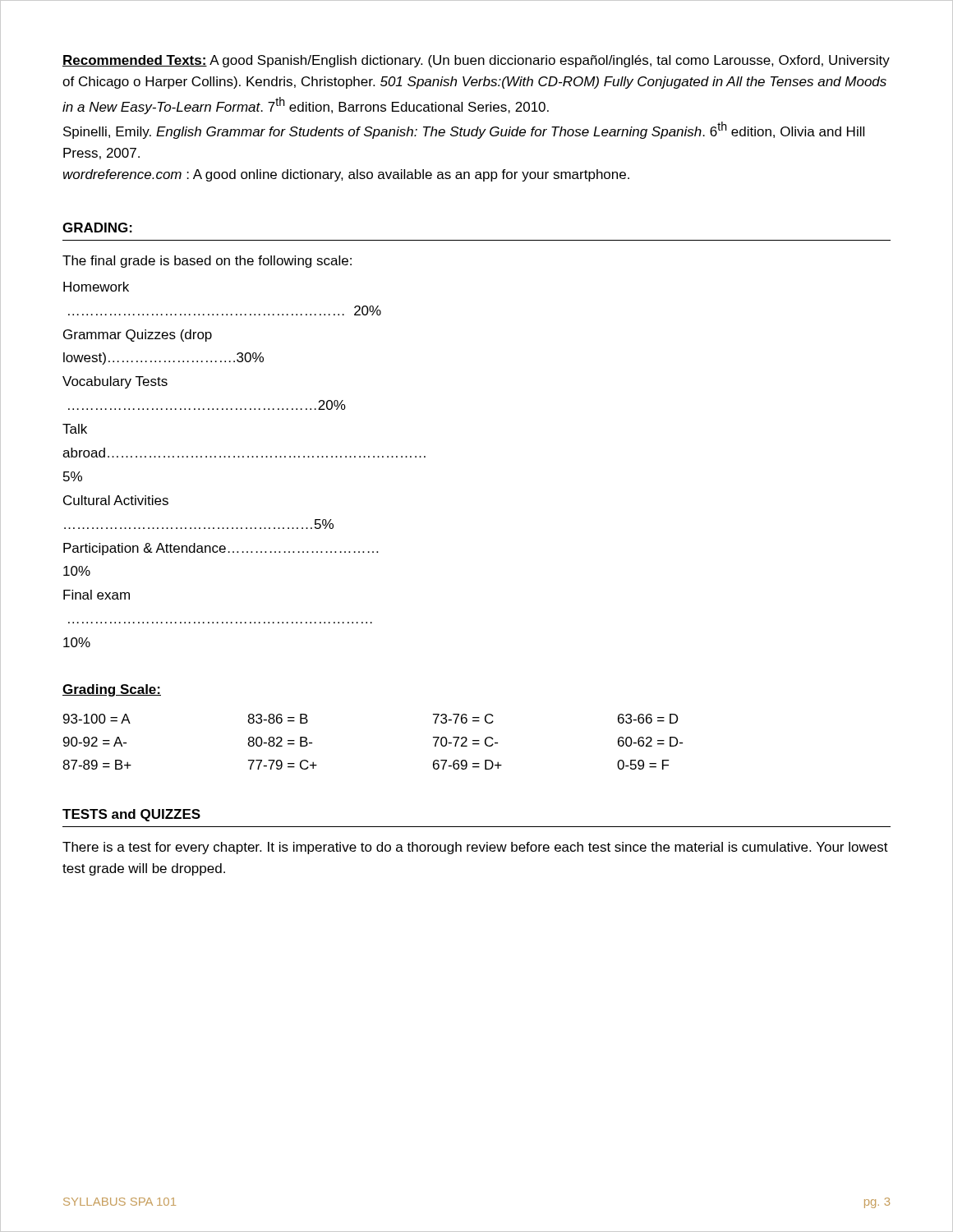Locate the text "Vocabulary Tests ………………………………………………20%"
Image resolution: width=953 pixels, height=1232 pixels.
coord(115,382)
